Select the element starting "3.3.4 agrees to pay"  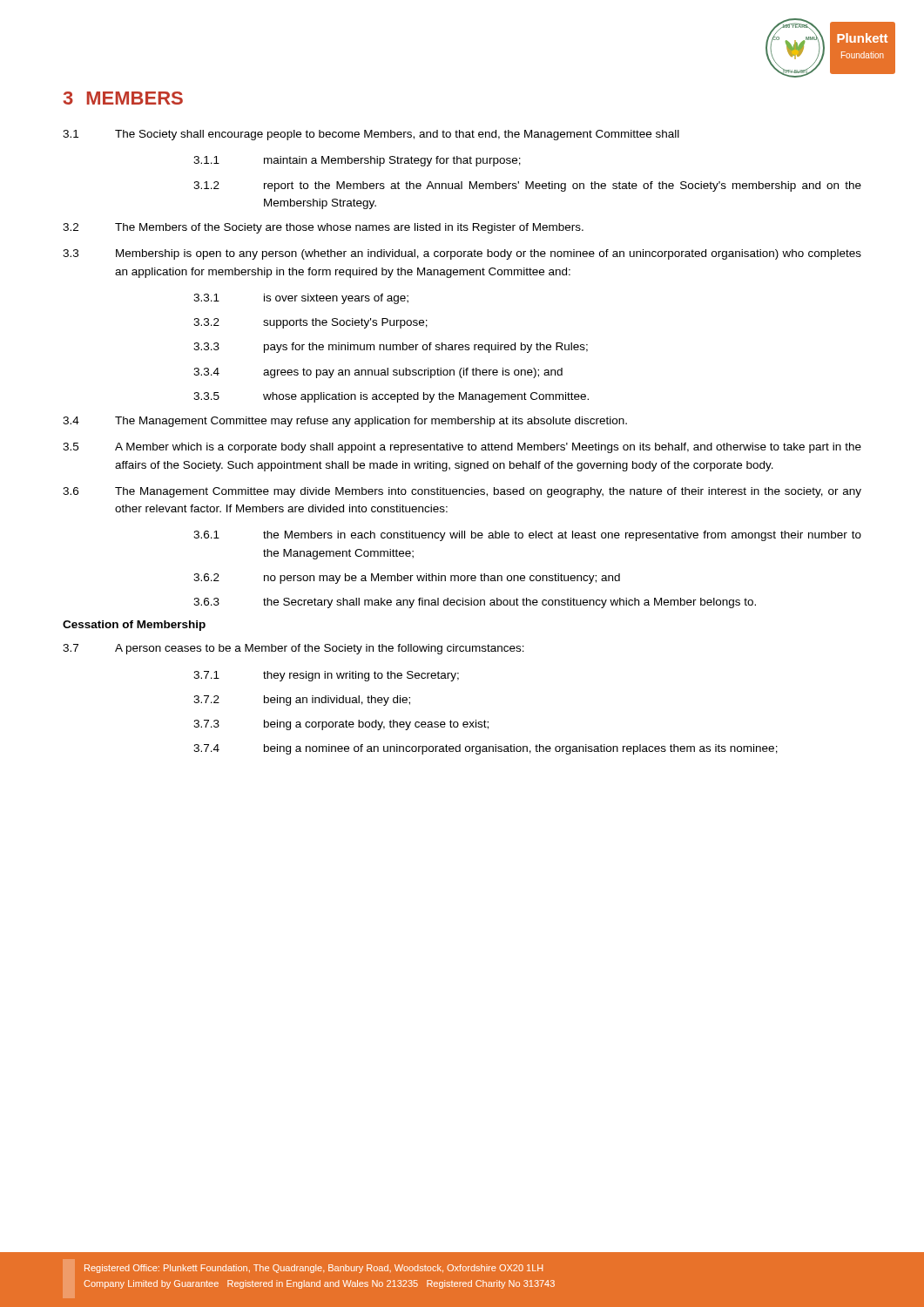tap(527, 372)
